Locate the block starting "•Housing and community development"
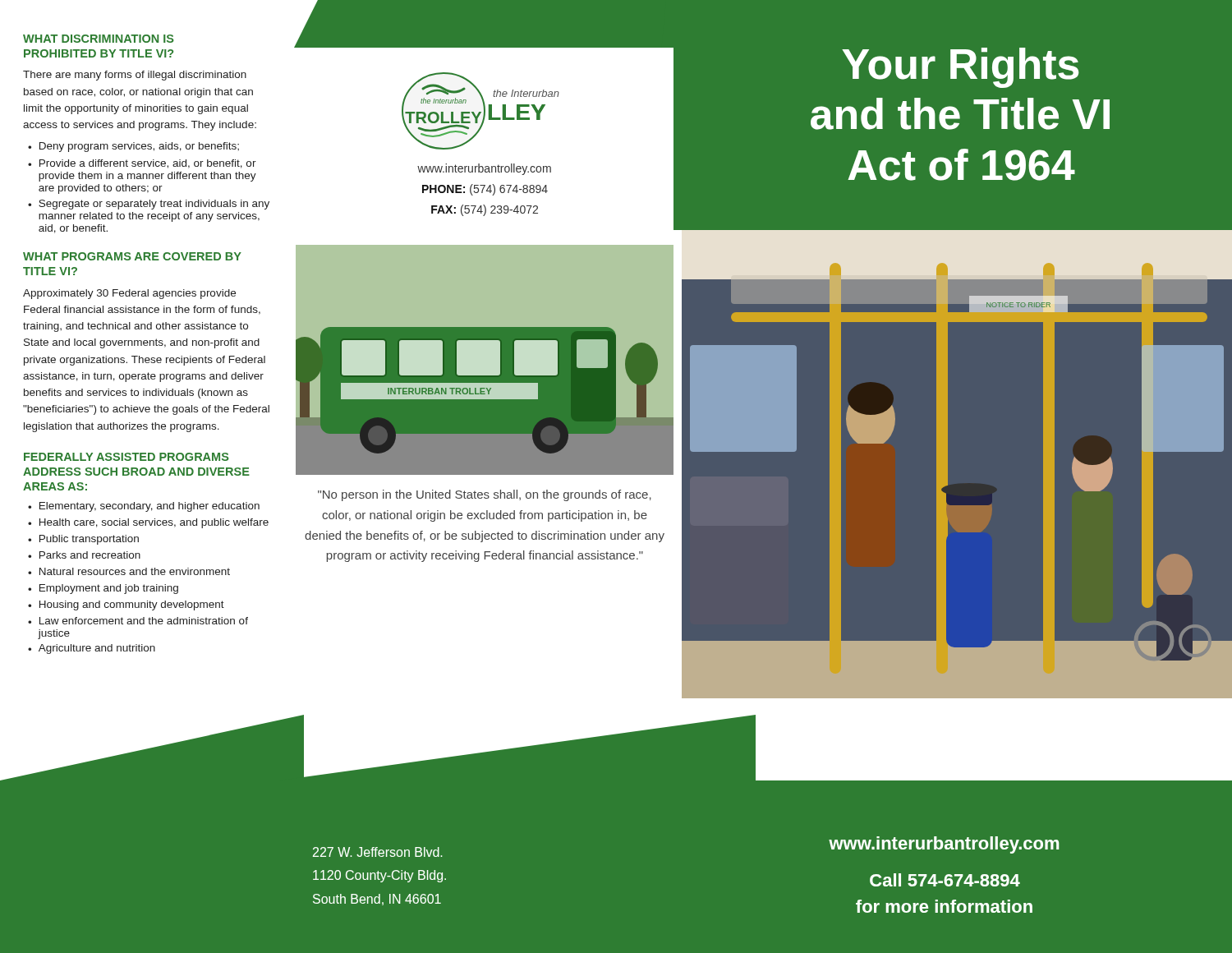Viewport: 1232px width, 953px height. [x=126, y=605]
